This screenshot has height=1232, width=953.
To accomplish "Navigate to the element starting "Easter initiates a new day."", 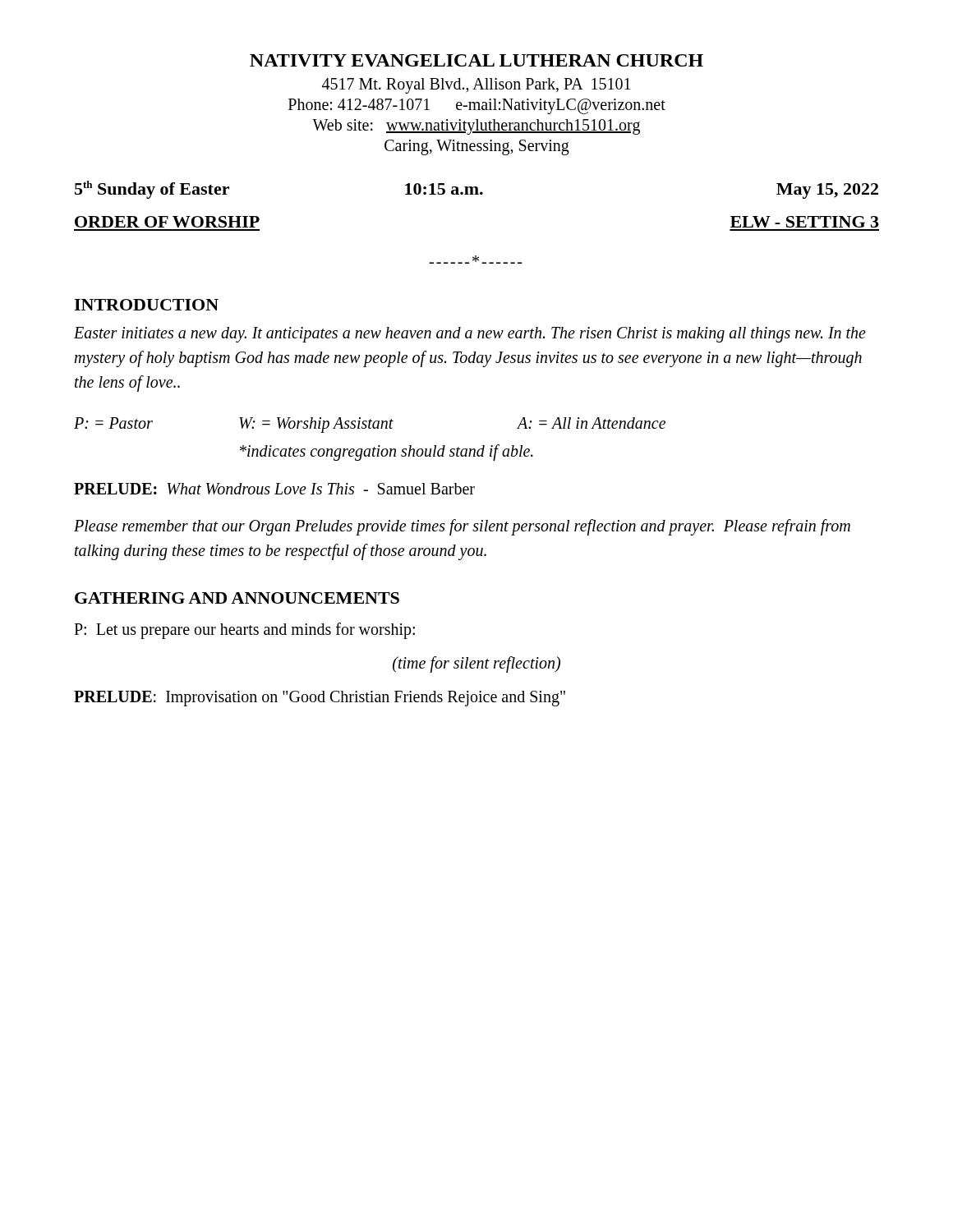I will click(x=470, y=358).
